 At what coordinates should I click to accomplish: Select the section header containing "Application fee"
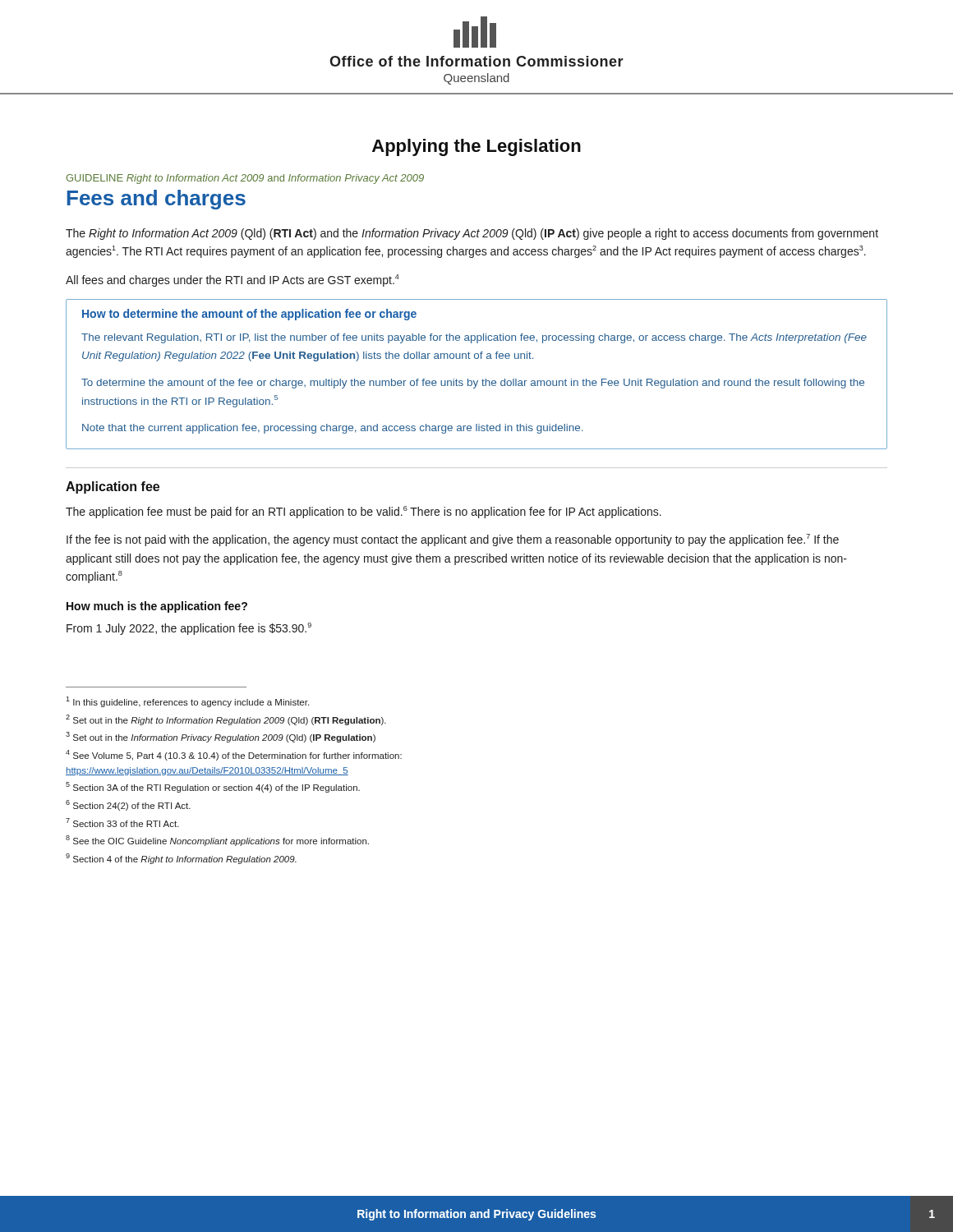click(113, 487)
